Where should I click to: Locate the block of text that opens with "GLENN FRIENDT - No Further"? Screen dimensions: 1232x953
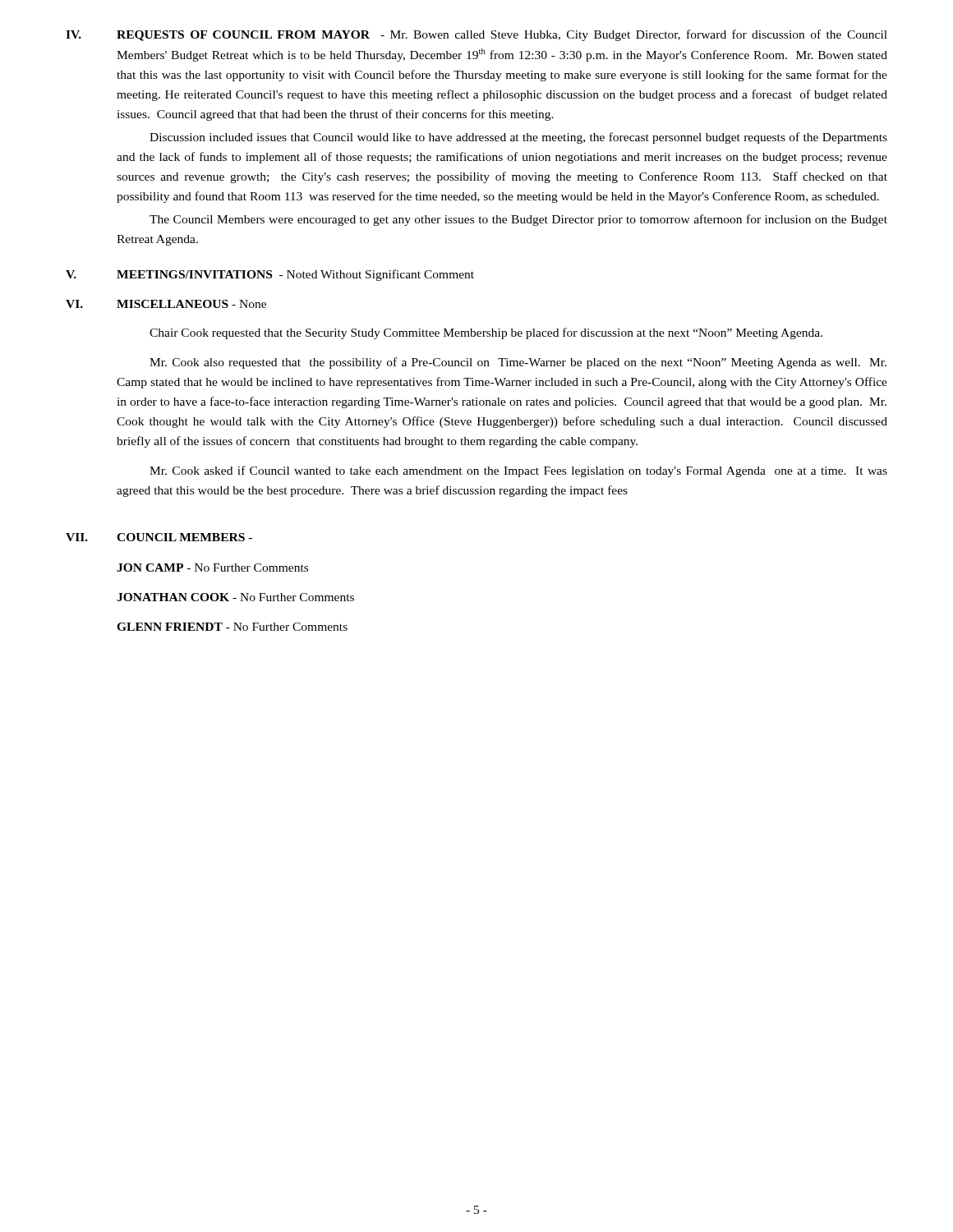tap(232, 627)
